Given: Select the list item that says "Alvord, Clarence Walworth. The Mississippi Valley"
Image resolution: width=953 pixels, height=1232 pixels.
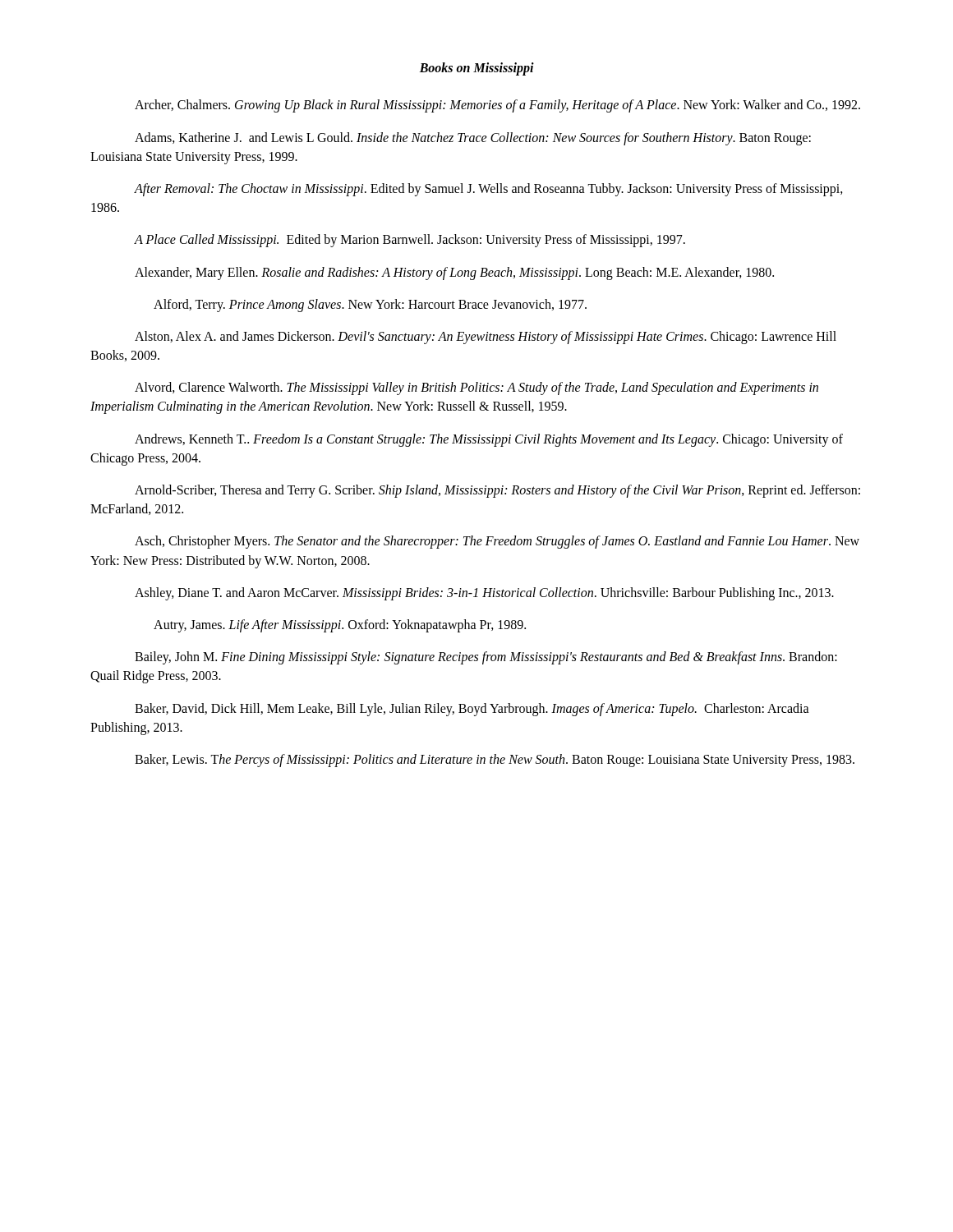Looking at the screenshot, I should [455, 397].
